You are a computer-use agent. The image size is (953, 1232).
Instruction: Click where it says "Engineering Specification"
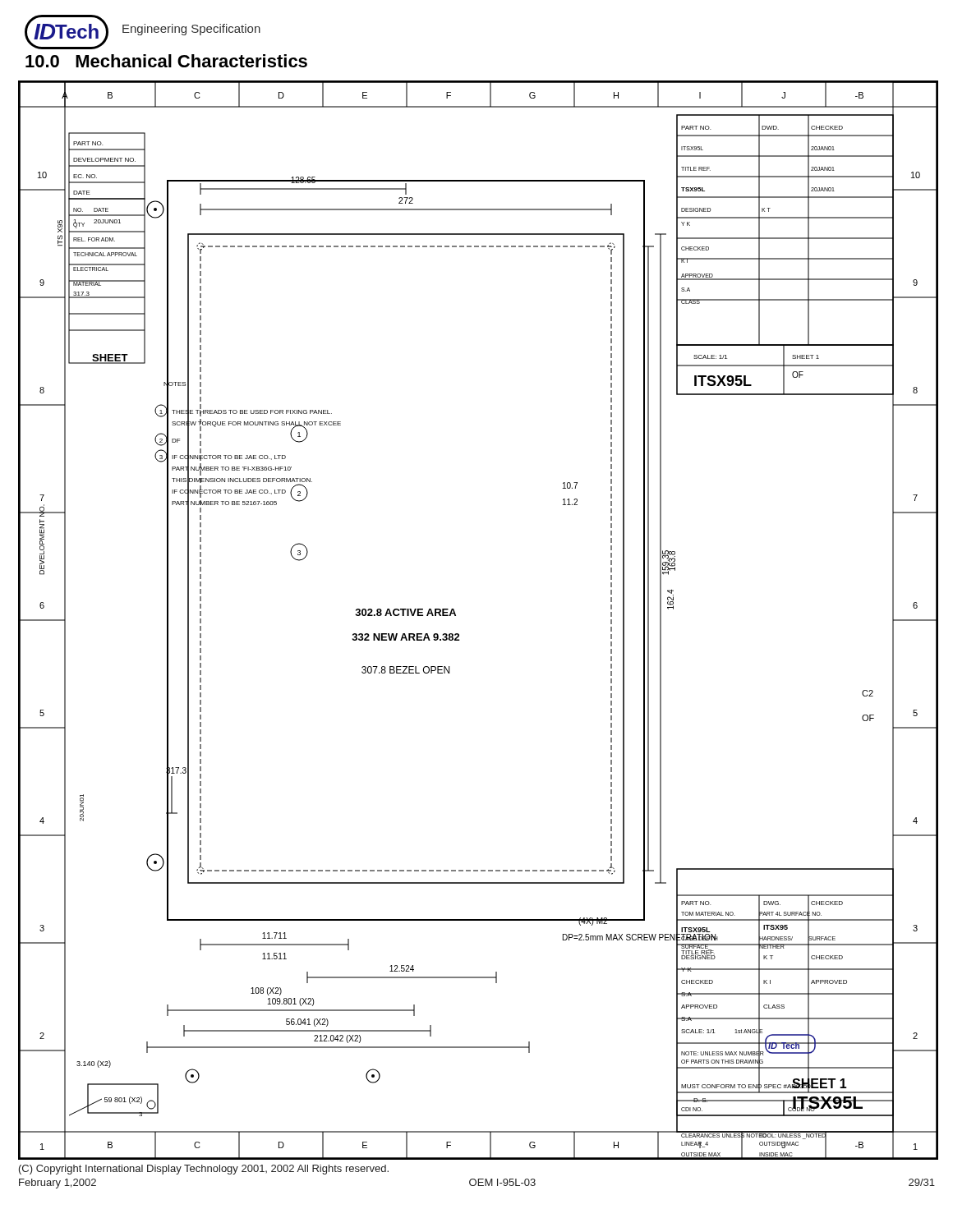click(x=191, y=28)
